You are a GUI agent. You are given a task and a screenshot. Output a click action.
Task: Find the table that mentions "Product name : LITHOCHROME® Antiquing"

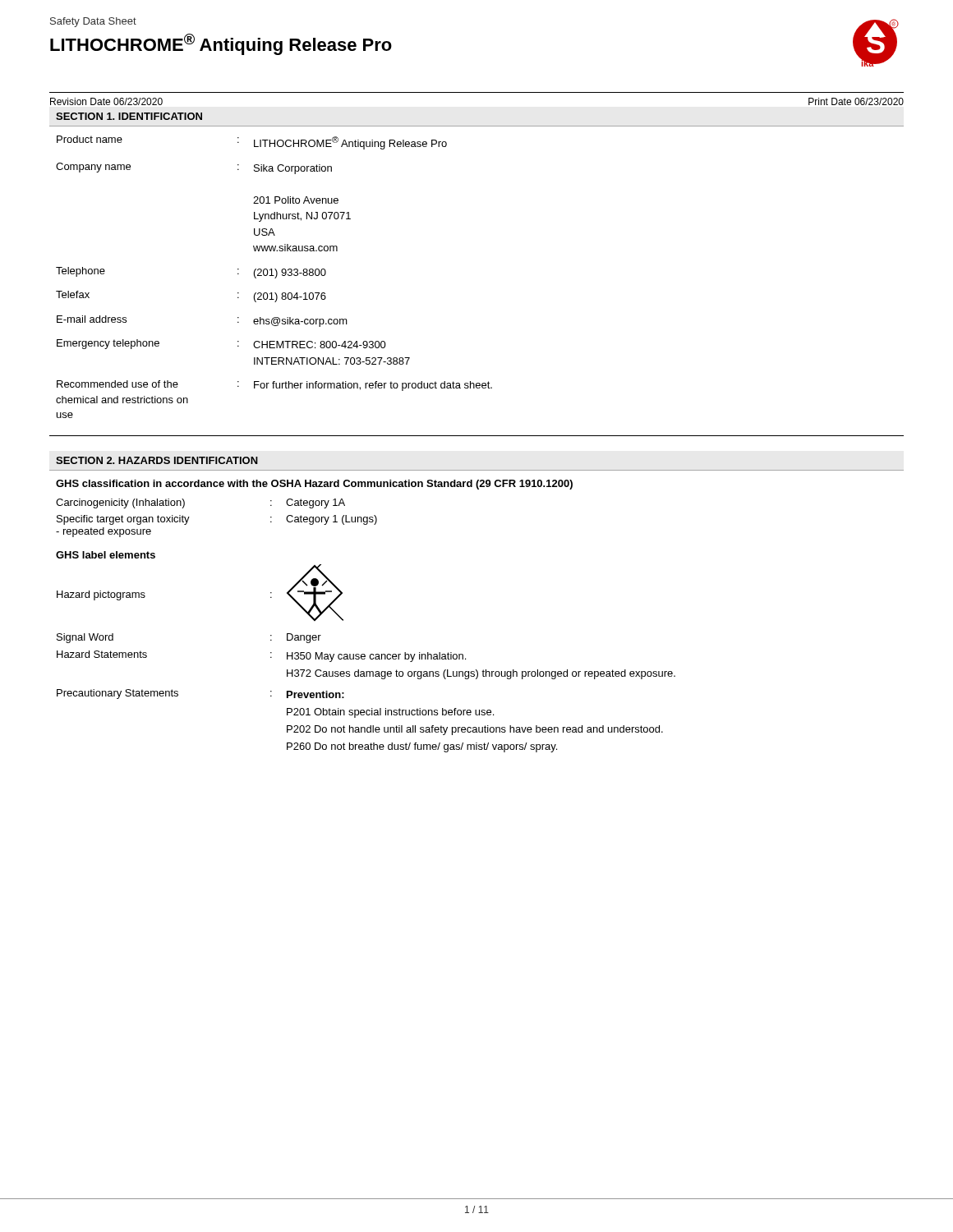pos(476,278)
